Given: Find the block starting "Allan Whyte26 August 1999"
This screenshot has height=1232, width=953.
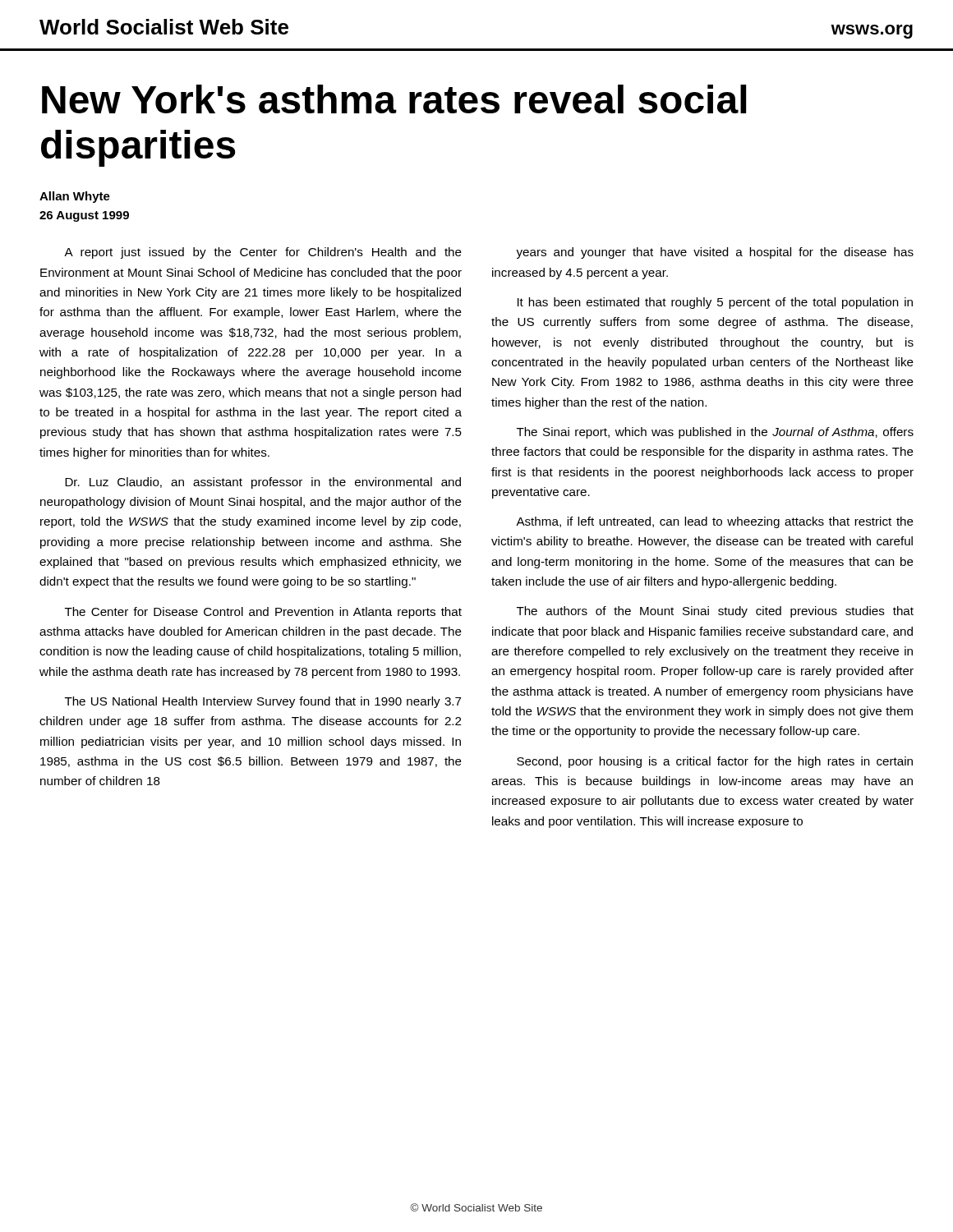Looking at the screenshot, I should click(75, 197).
